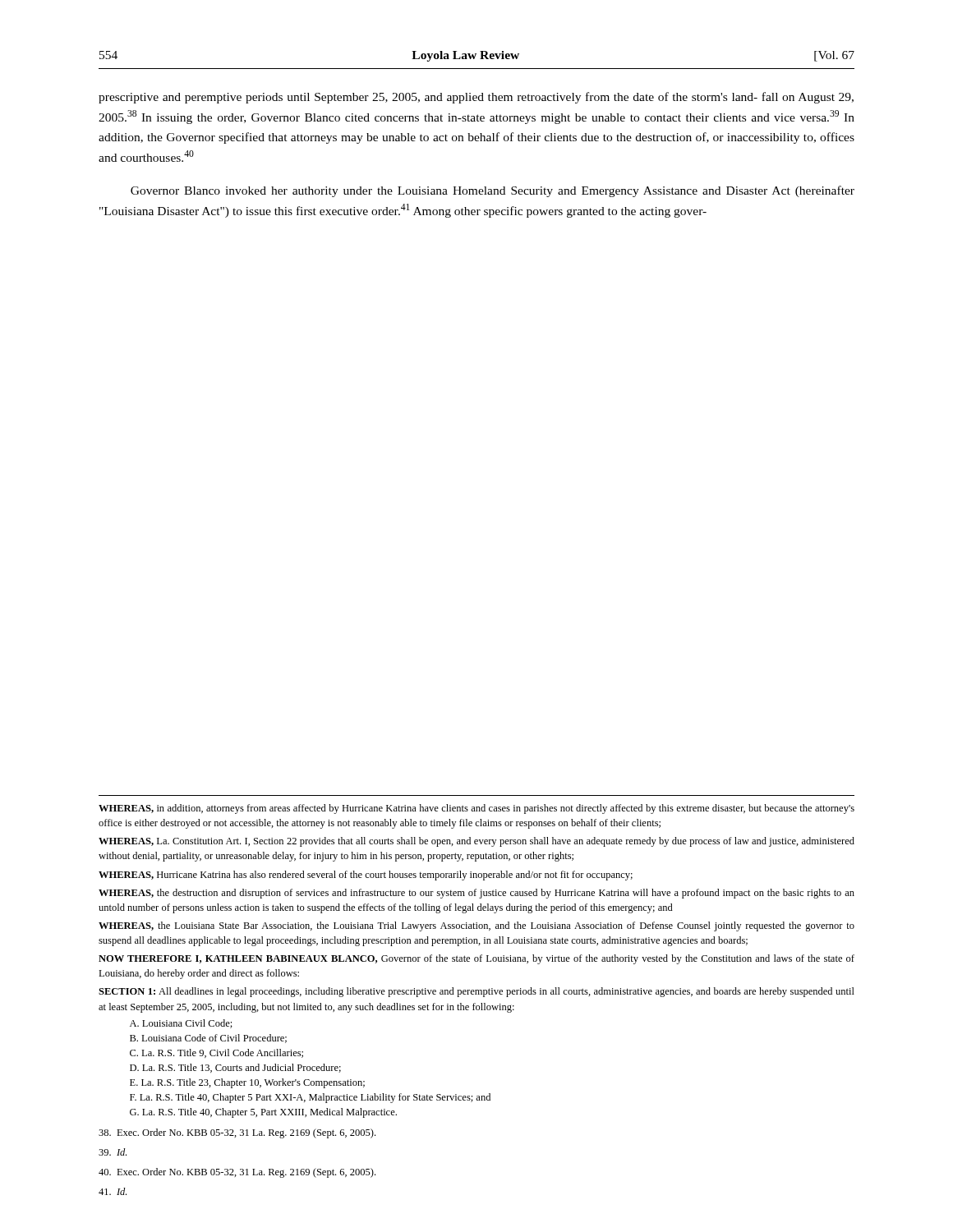
Task: Find the block on this page that starts "Governor Blanco invoked her authority under the Louisiana"
Action: (x=476, y=201)
